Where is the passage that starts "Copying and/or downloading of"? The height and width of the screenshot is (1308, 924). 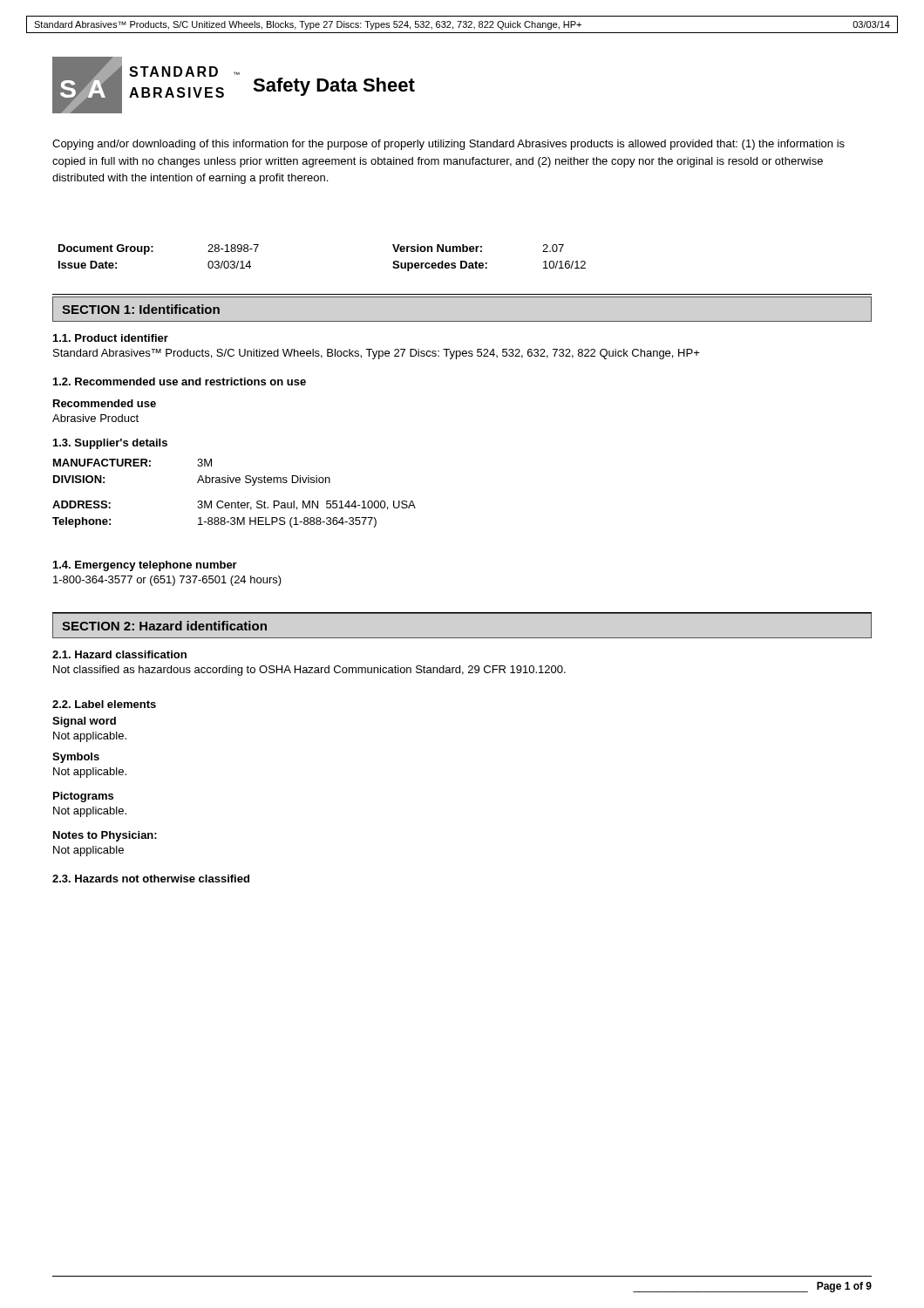(x=449, y=160)
